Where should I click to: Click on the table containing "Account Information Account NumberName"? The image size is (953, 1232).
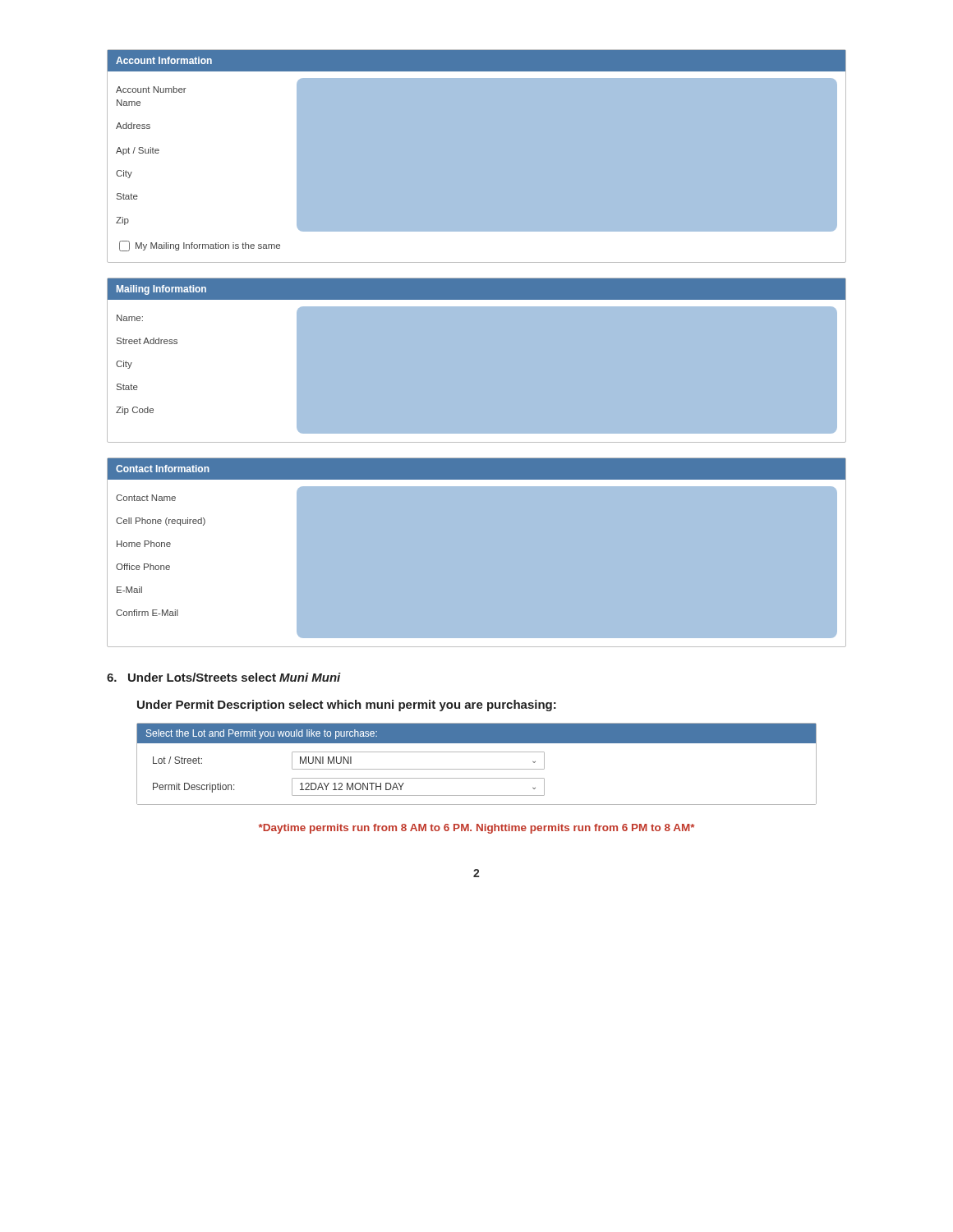click(x=476, y=156)
